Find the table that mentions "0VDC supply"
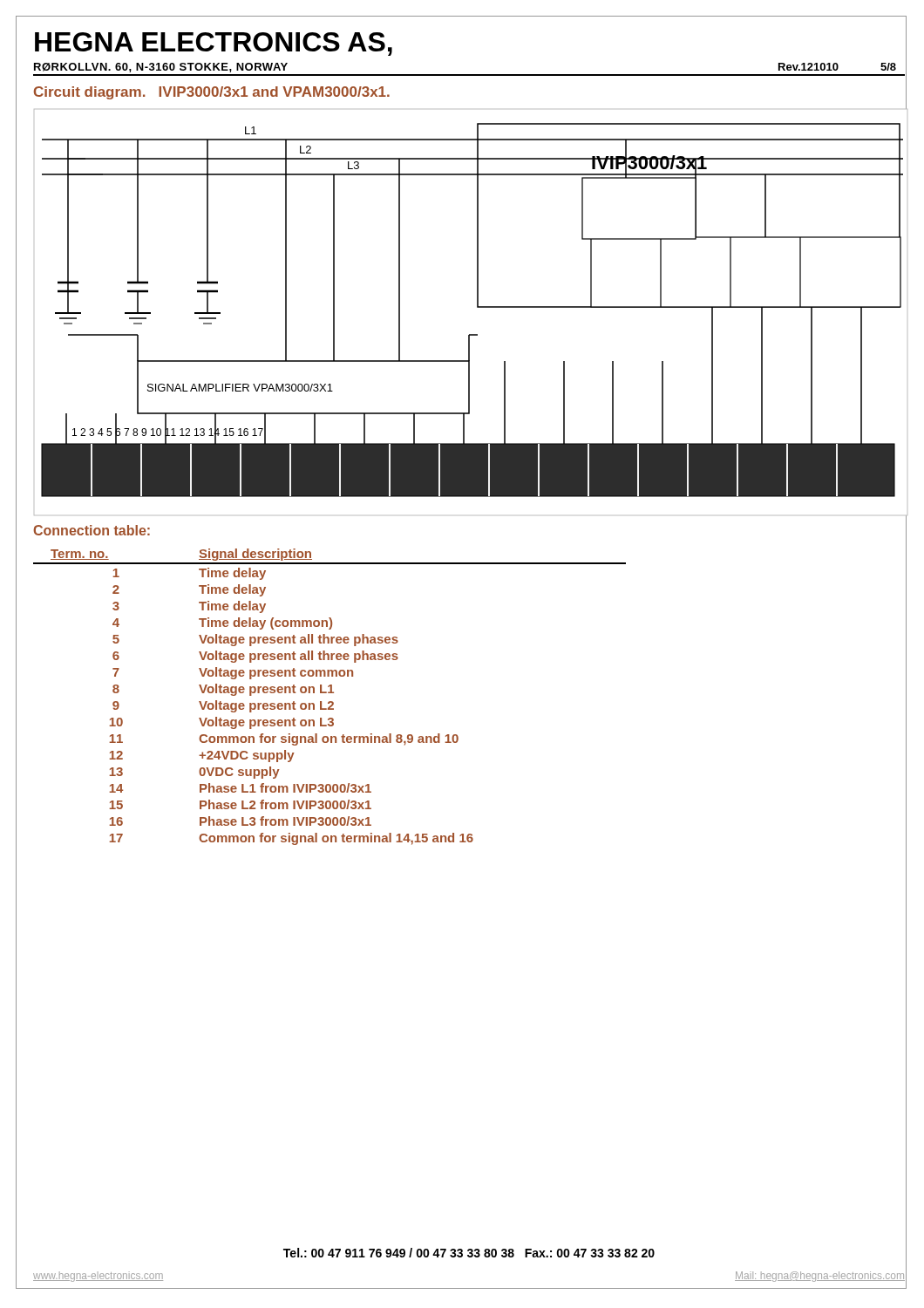Screen dimensions: 1308x924 tap(338, 695)
